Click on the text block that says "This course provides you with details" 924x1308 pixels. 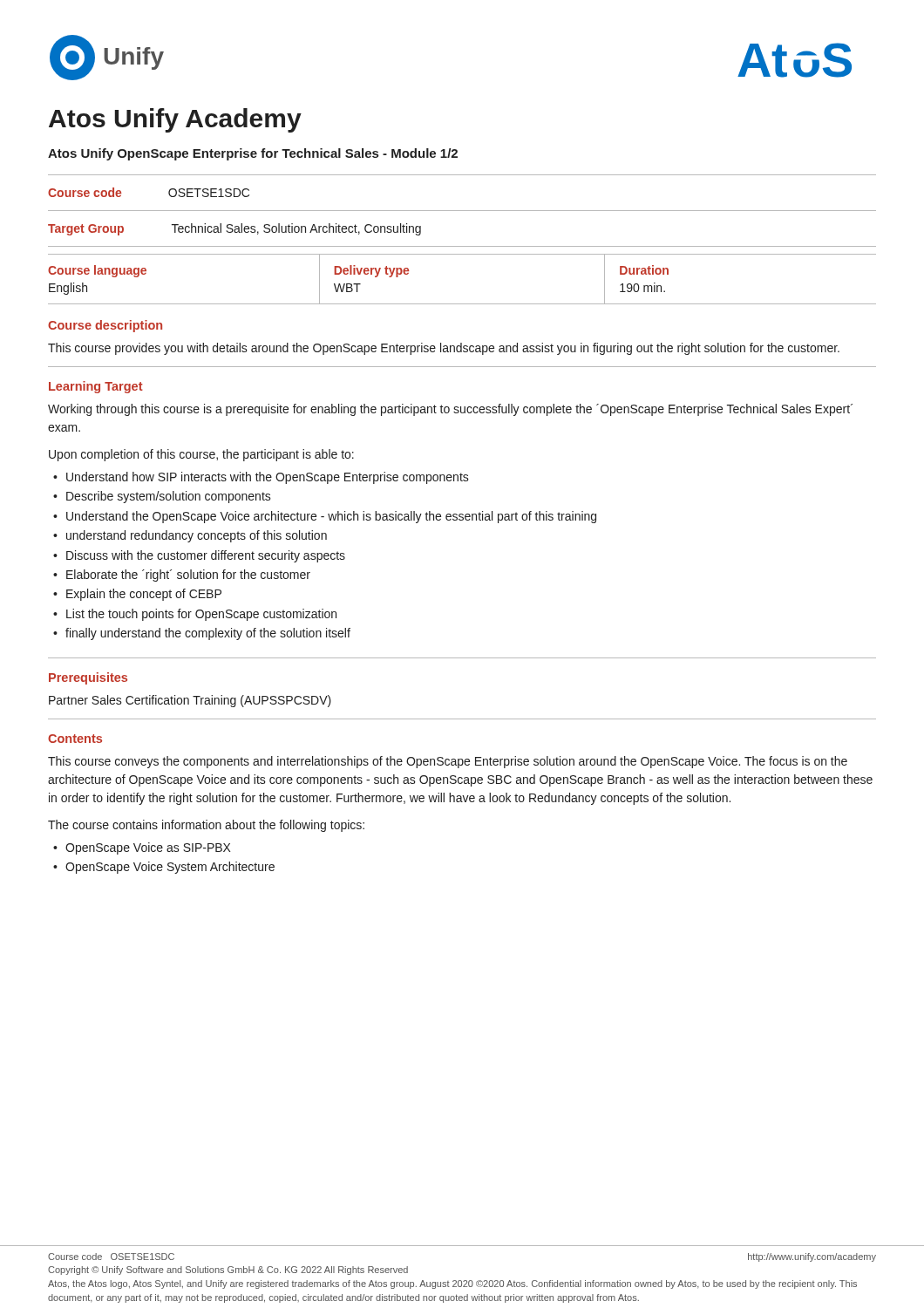coord(444,348)
